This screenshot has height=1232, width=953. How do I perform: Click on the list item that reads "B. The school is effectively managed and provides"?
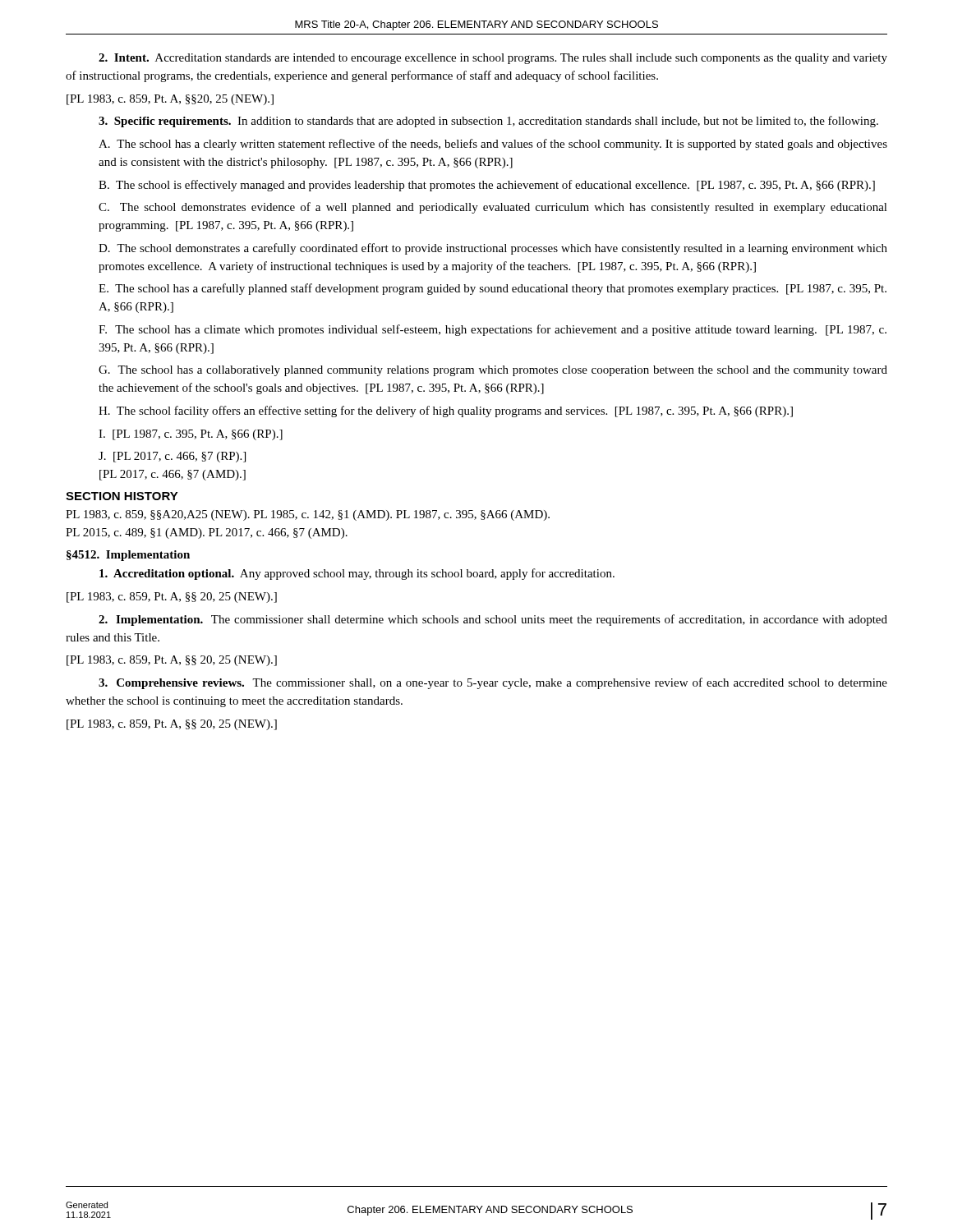[x=493, y=185]
